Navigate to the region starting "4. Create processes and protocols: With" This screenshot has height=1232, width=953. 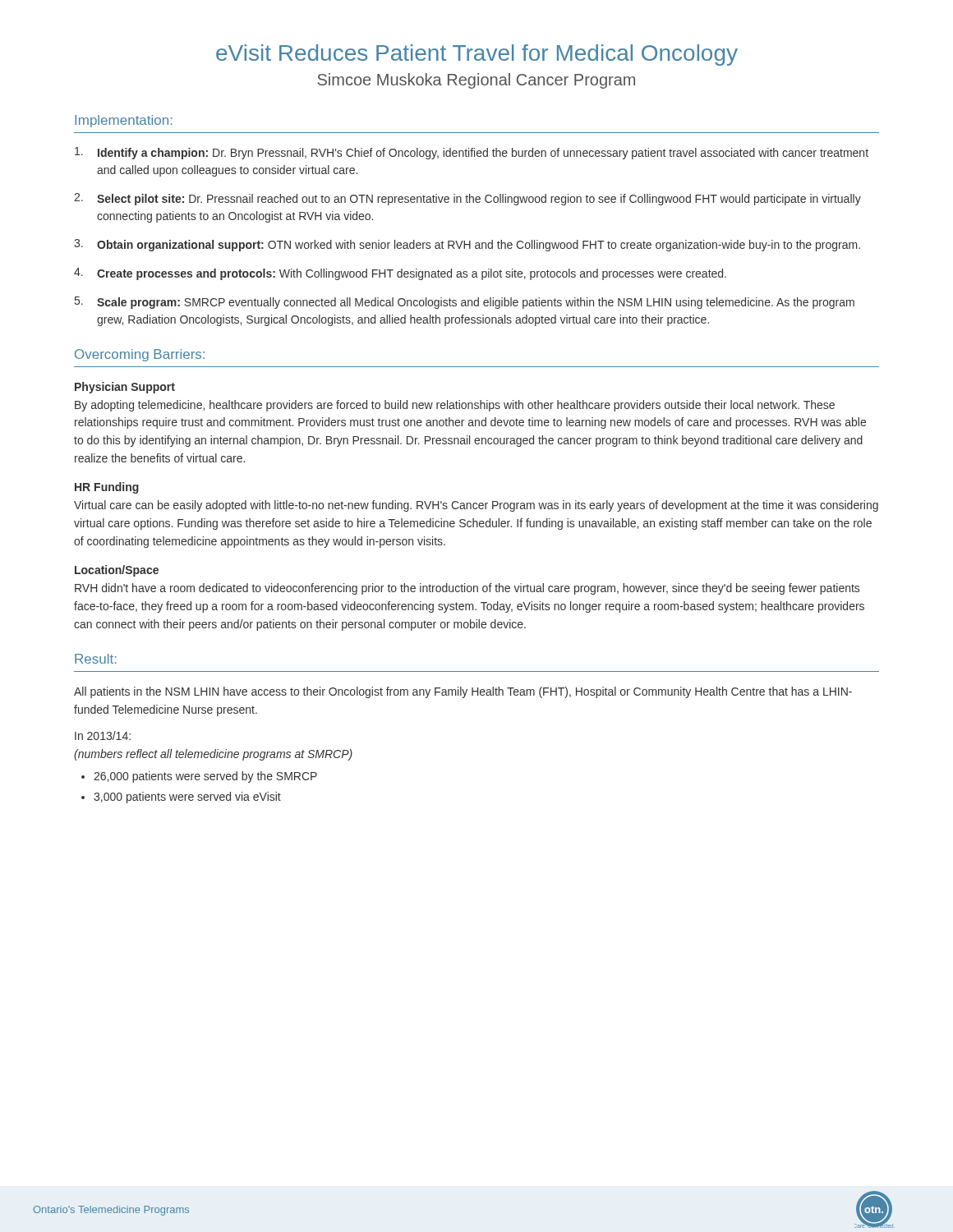click(476, 274)
